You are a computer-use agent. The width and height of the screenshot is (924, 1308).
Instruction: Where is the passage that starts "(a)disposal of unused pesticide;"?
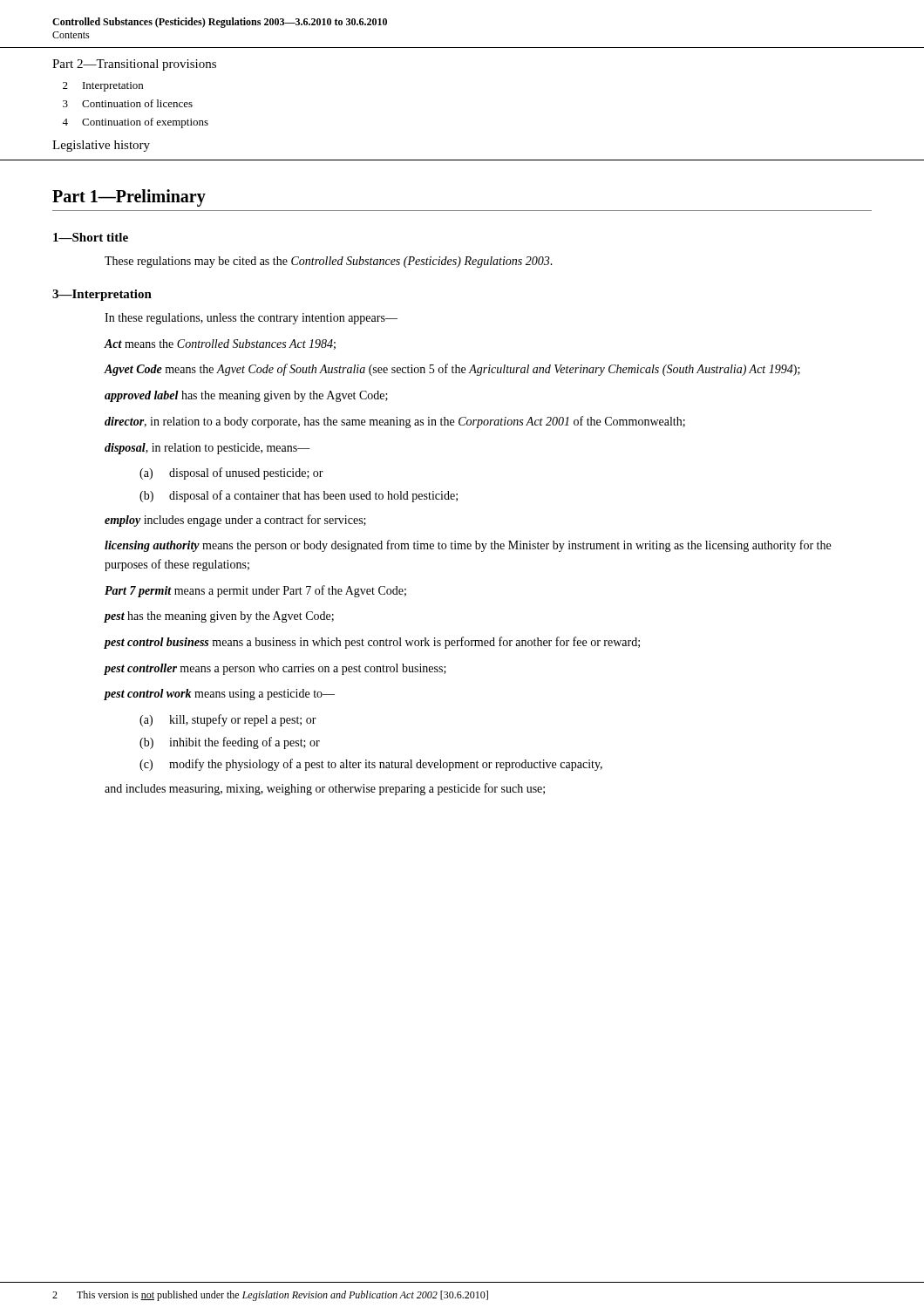click(231, 474)
